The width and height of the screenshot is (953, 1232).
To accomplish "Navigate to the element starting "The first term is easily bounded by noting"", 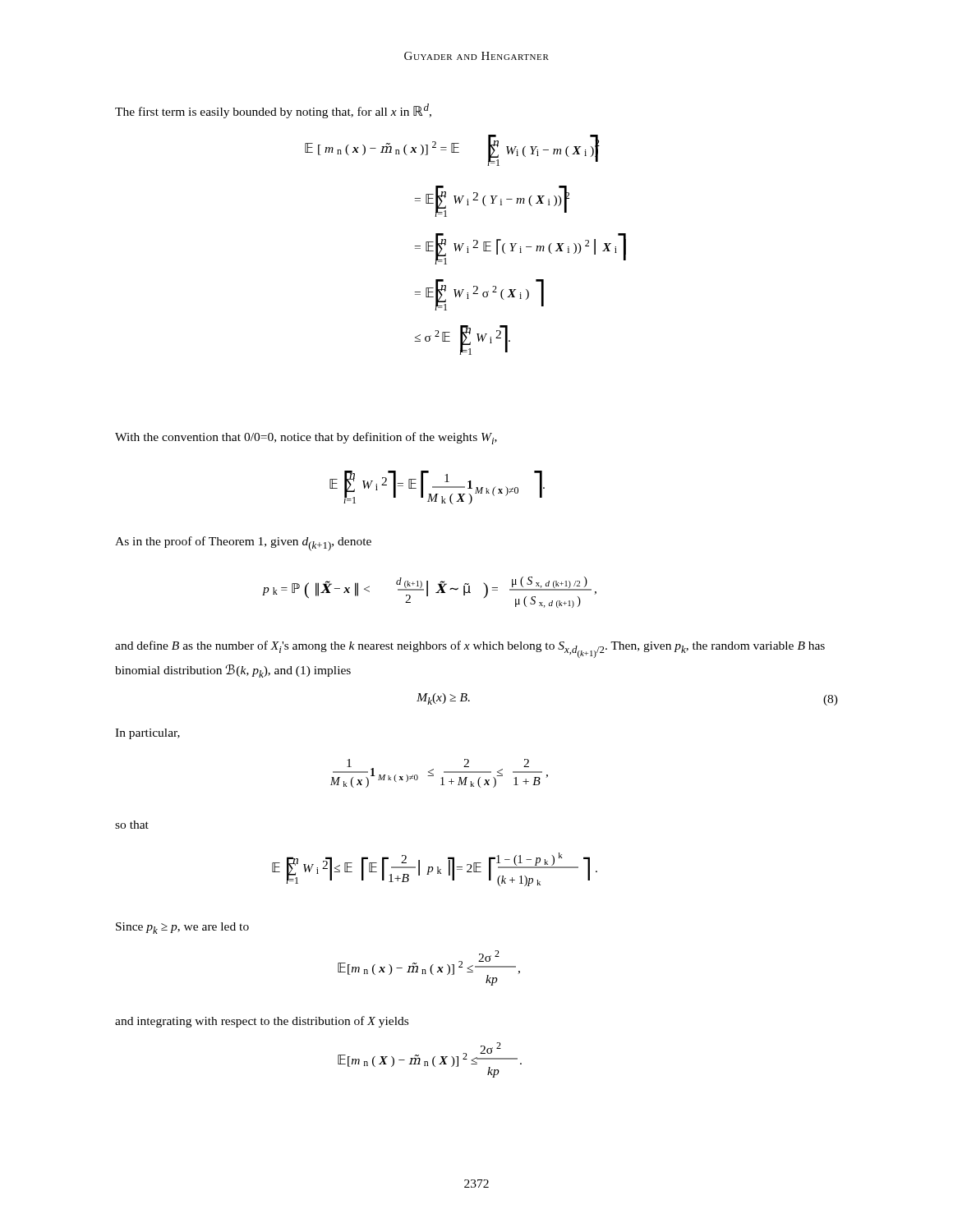I will [274, 110].
